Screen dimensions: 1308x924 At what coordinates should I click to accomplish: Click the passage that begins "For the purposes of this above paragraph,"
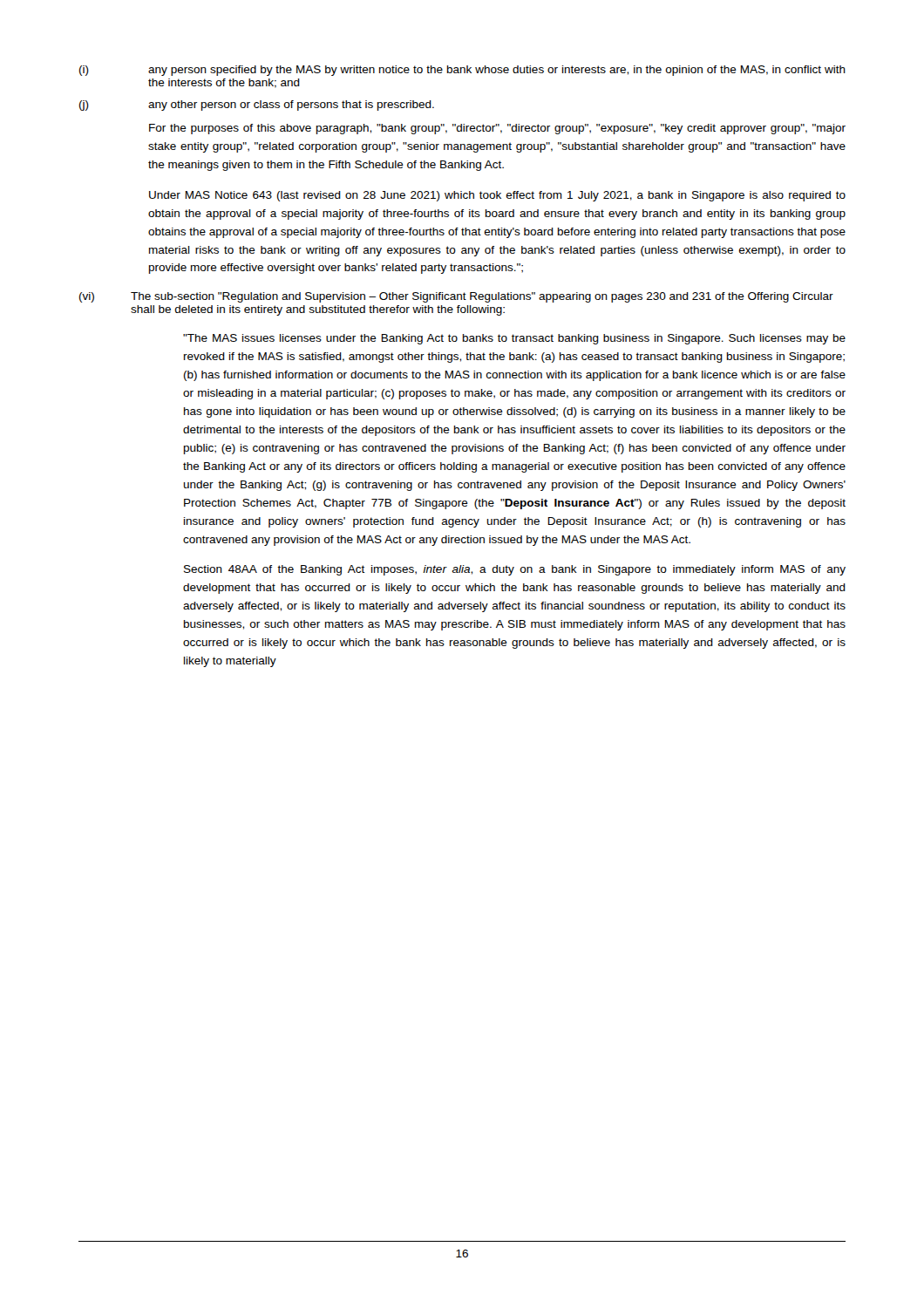[497, 146]
